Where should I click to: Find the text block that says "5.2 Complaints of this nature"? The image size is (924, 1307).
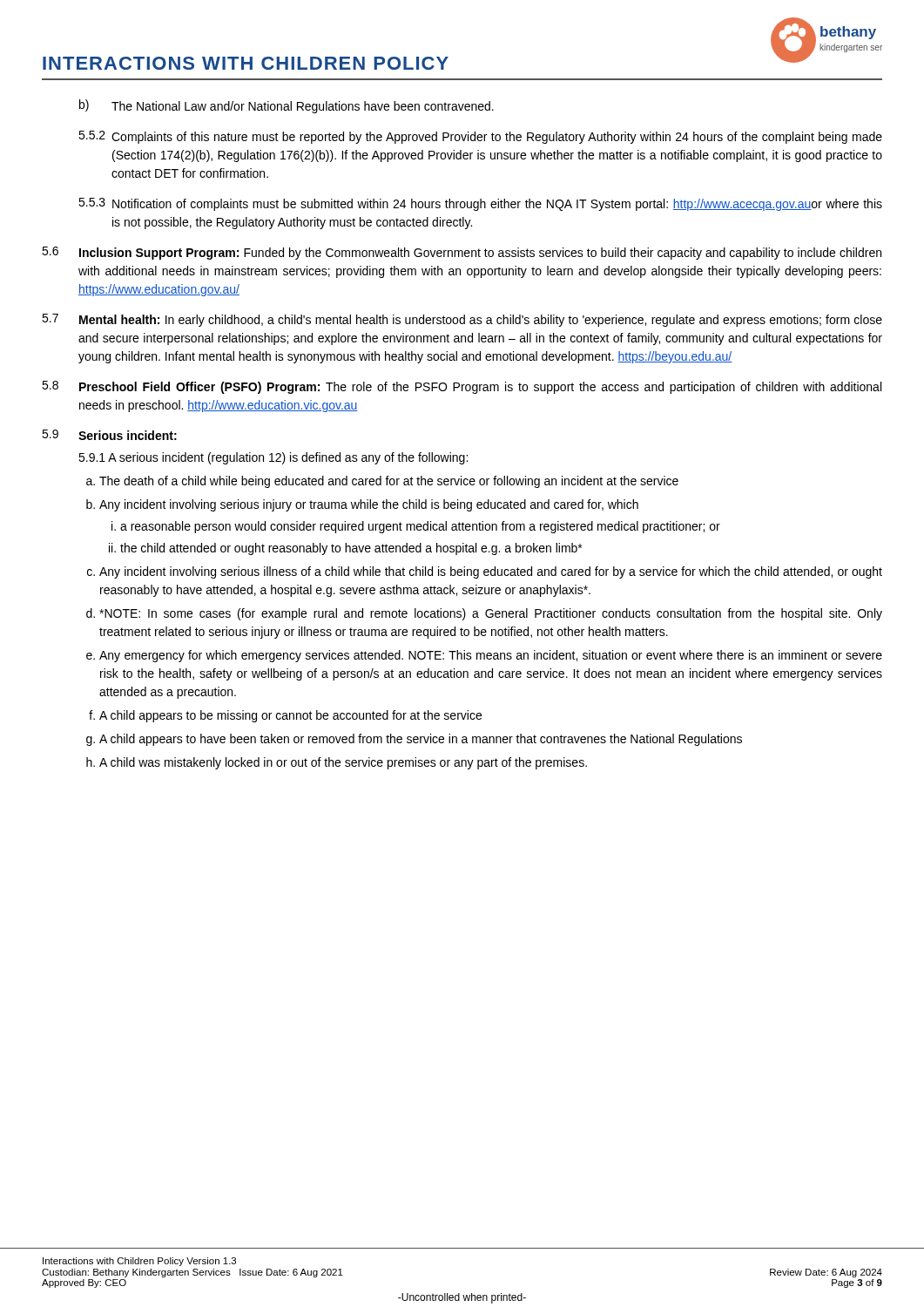click(480, 156)
